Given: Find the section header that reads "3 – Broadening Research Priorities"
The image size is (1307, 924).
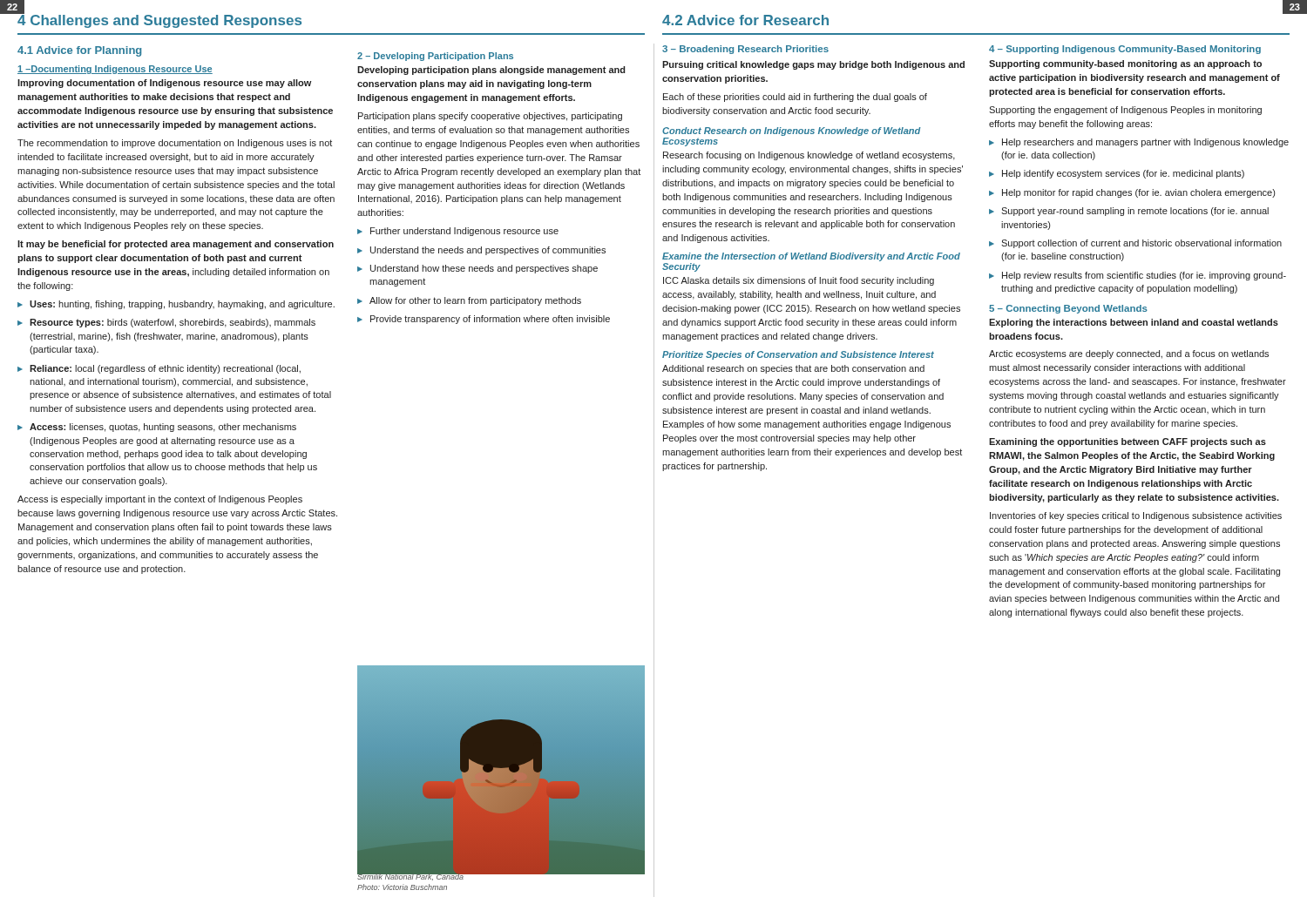Looking at the screenshot, I should click(x=746, y=49).
